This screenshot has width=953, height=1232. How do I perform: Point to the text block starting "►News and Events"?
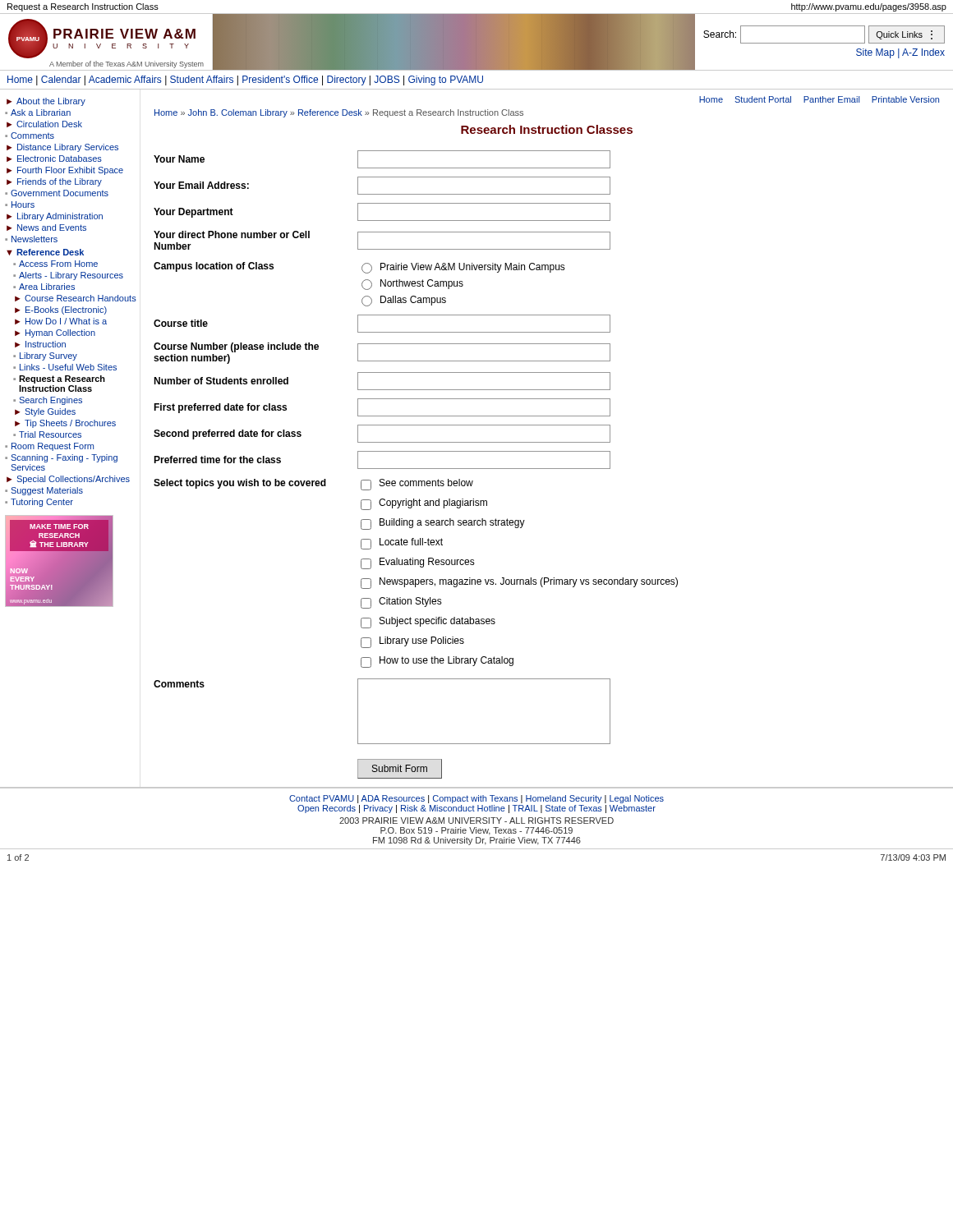click(x=46, y=228)
